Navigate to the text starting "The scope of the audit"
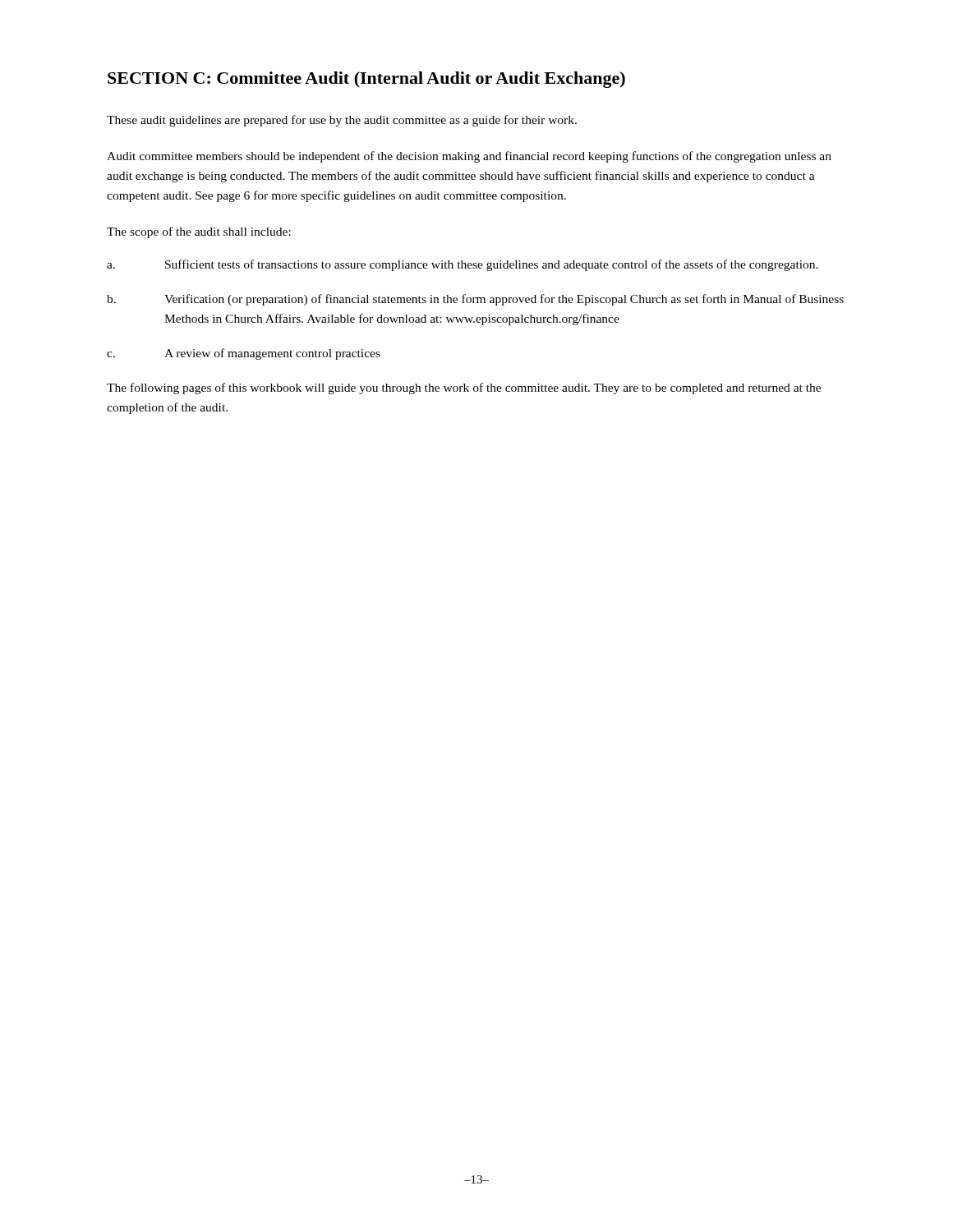This screenshot has width=953, height=1232. coord(199,231)
